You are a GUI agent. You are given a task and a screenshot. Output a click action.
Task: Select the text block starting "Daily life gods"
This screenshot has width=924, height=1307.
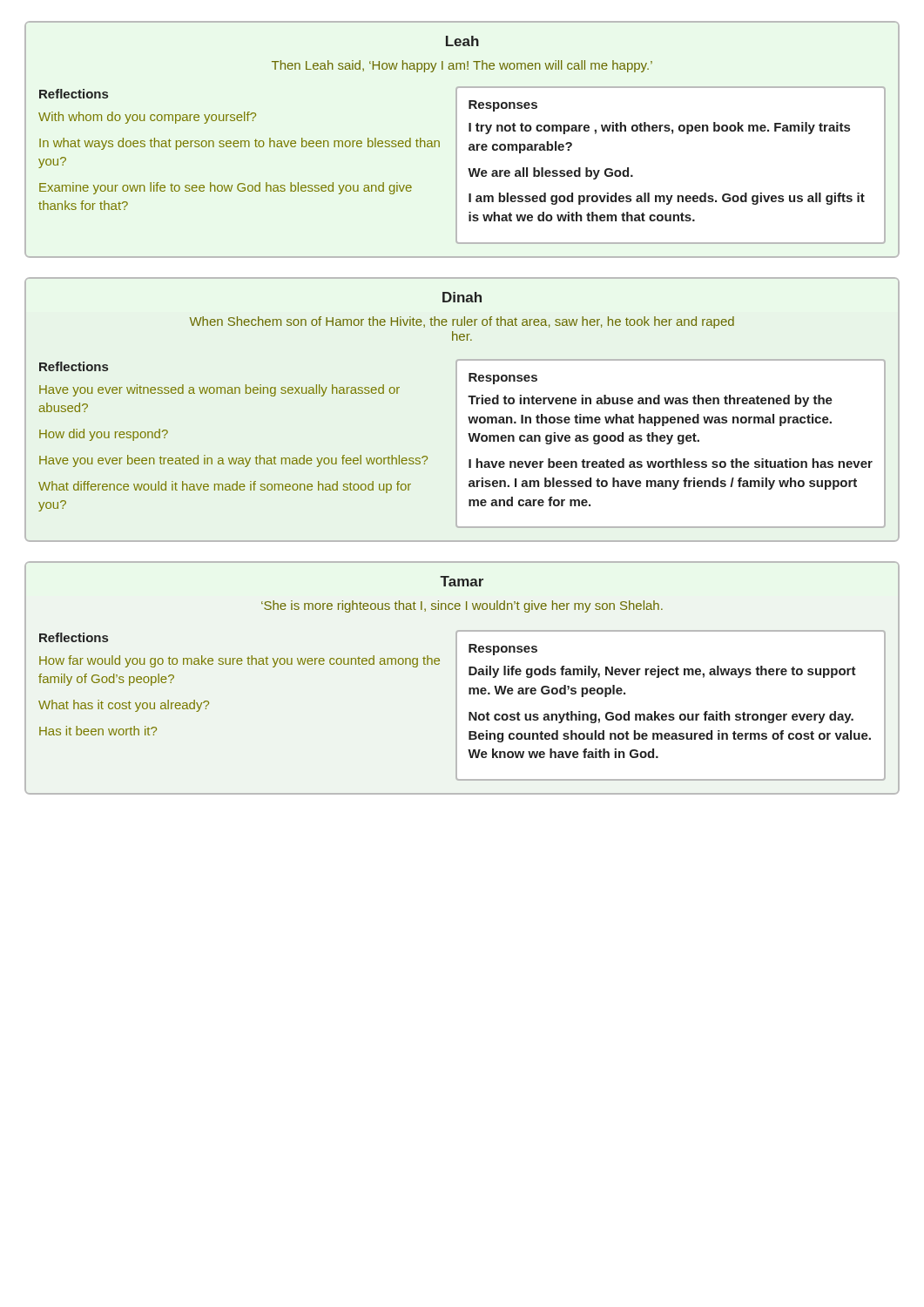click(662, 680)
